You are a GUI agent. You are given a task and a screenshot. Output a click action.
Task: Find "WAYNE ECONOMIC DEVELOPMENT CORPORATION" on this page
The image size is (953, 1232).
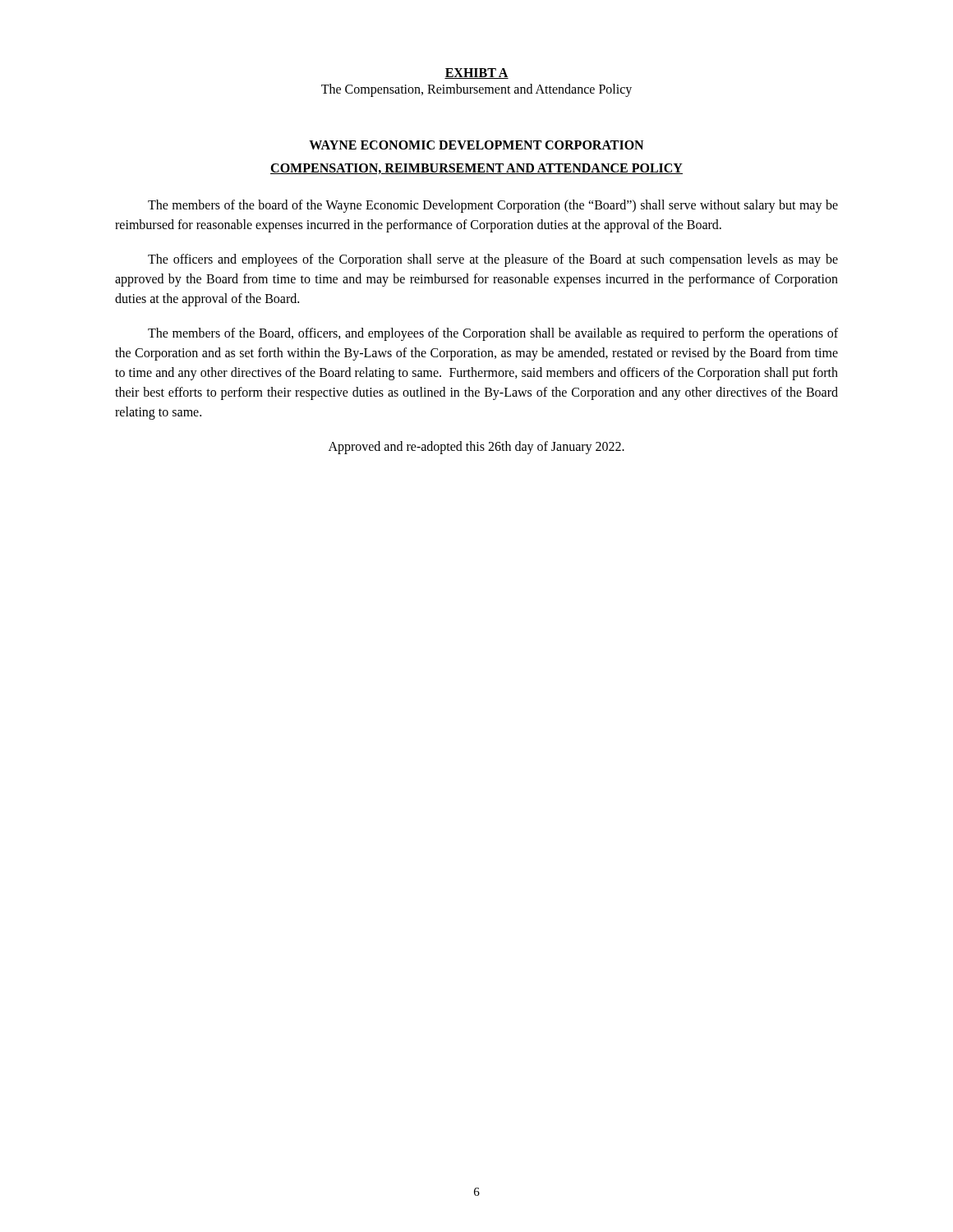(x=476, y=145)
